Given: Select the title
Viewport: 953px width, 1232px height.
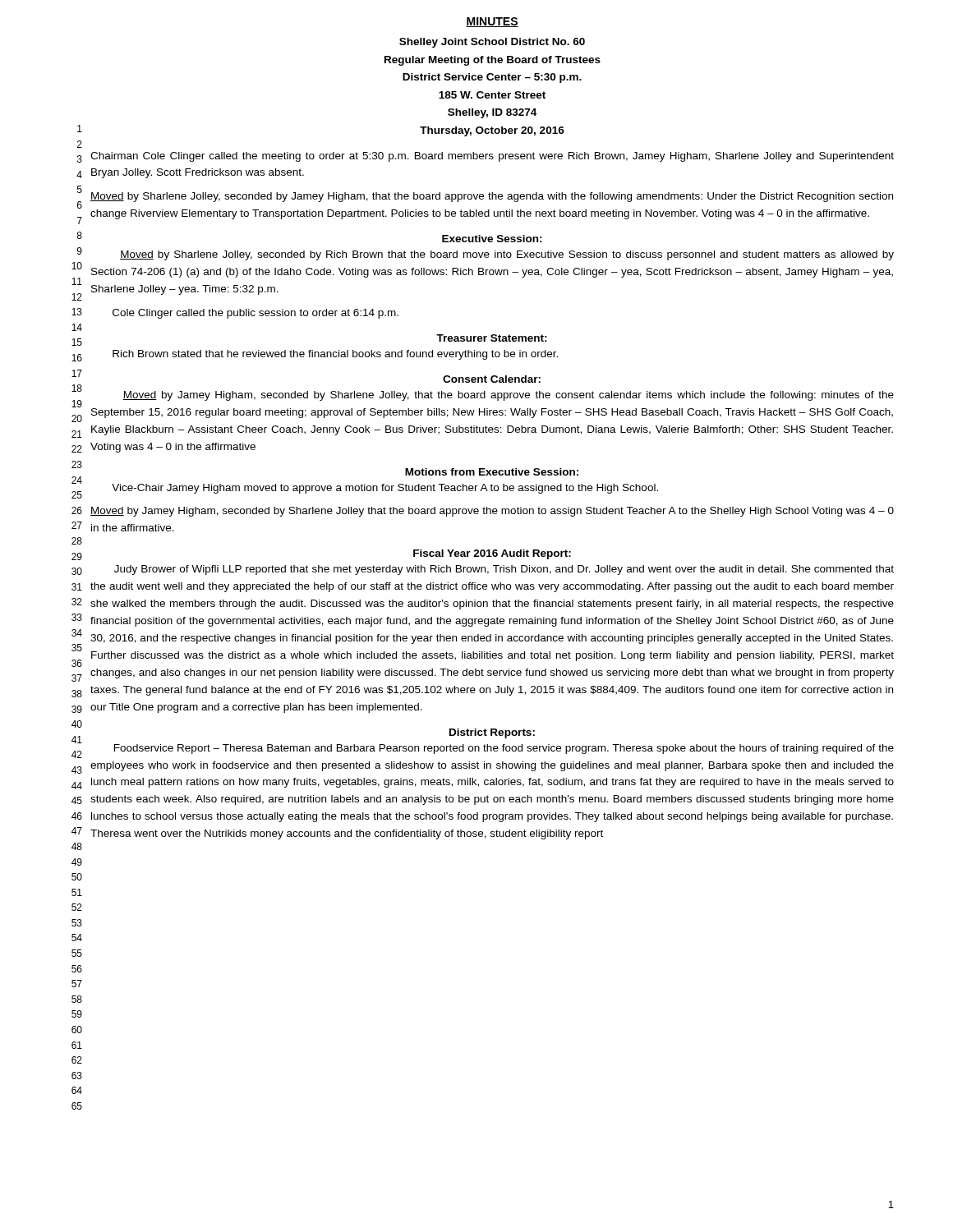Looking at the screenshot, I should coord(492,21).
